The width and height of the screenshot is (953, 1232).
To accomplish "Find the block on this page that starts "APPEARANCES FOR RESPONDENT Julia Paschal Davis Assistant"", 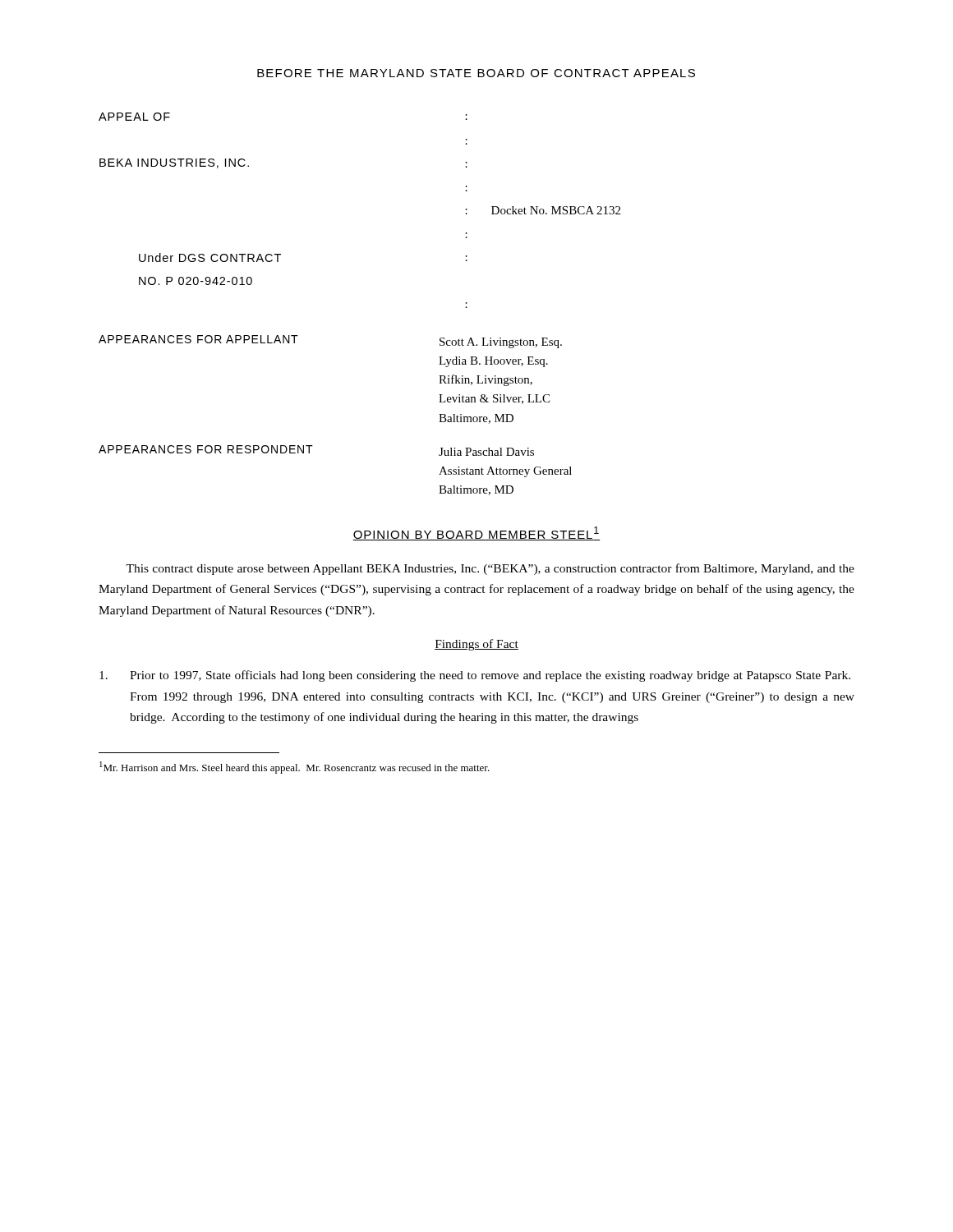I will (476, 471).
